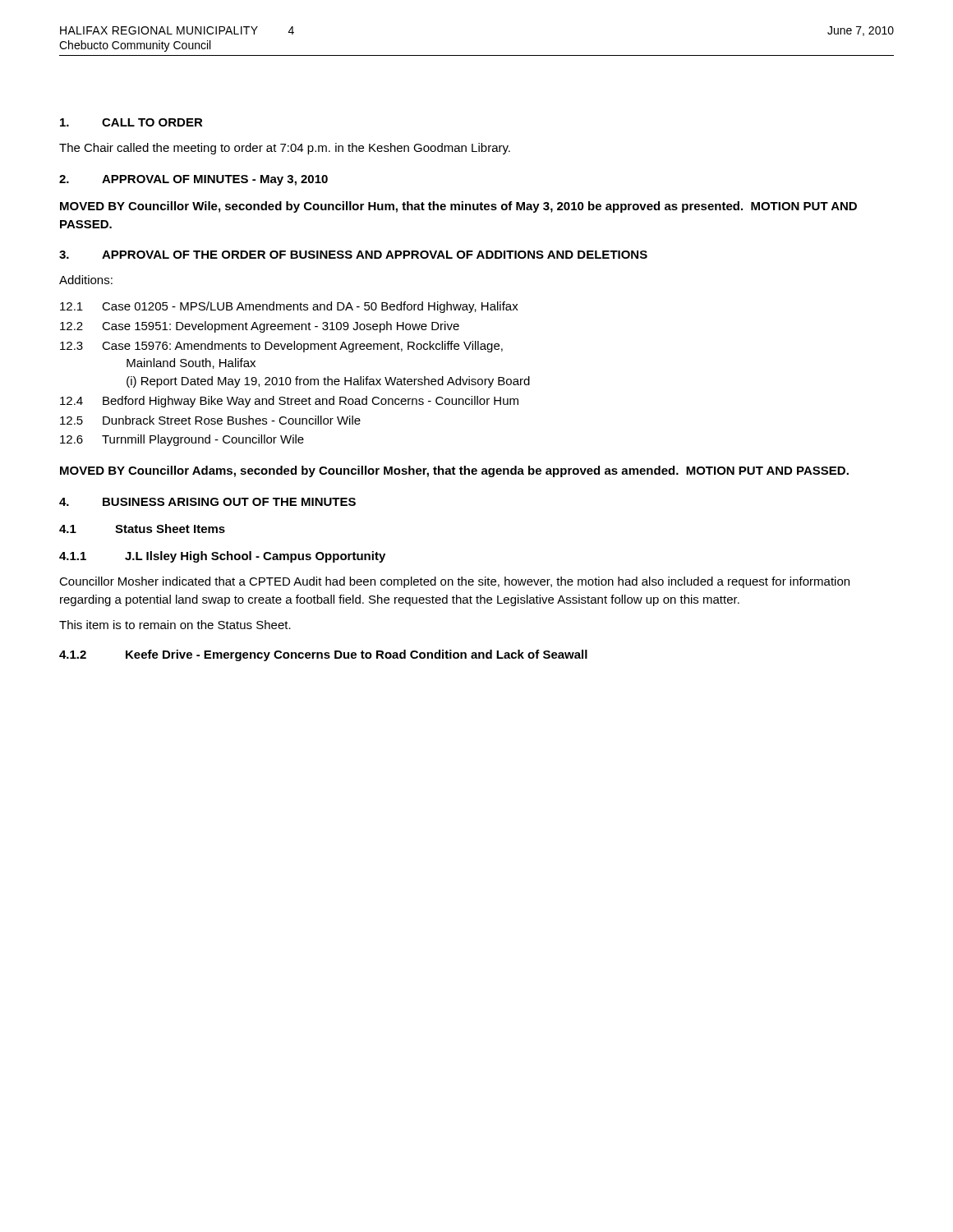Select the passage starting "12.3 Case 15976: Amendments to"
This screenshot has height=1232, width=953.
(281, 347)
